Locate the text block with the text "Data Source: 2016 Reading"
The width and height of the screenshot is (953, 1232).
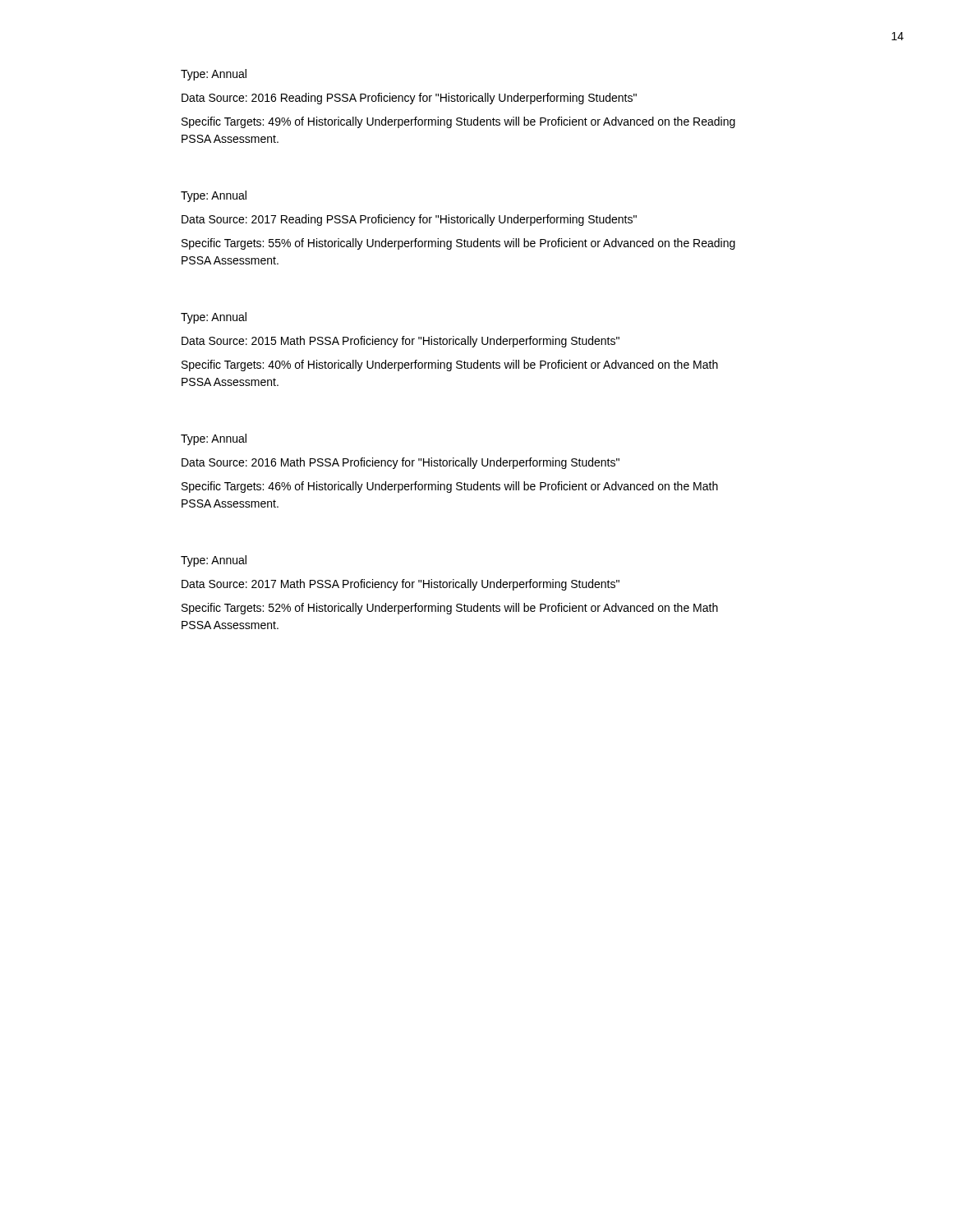coord(460,98)
